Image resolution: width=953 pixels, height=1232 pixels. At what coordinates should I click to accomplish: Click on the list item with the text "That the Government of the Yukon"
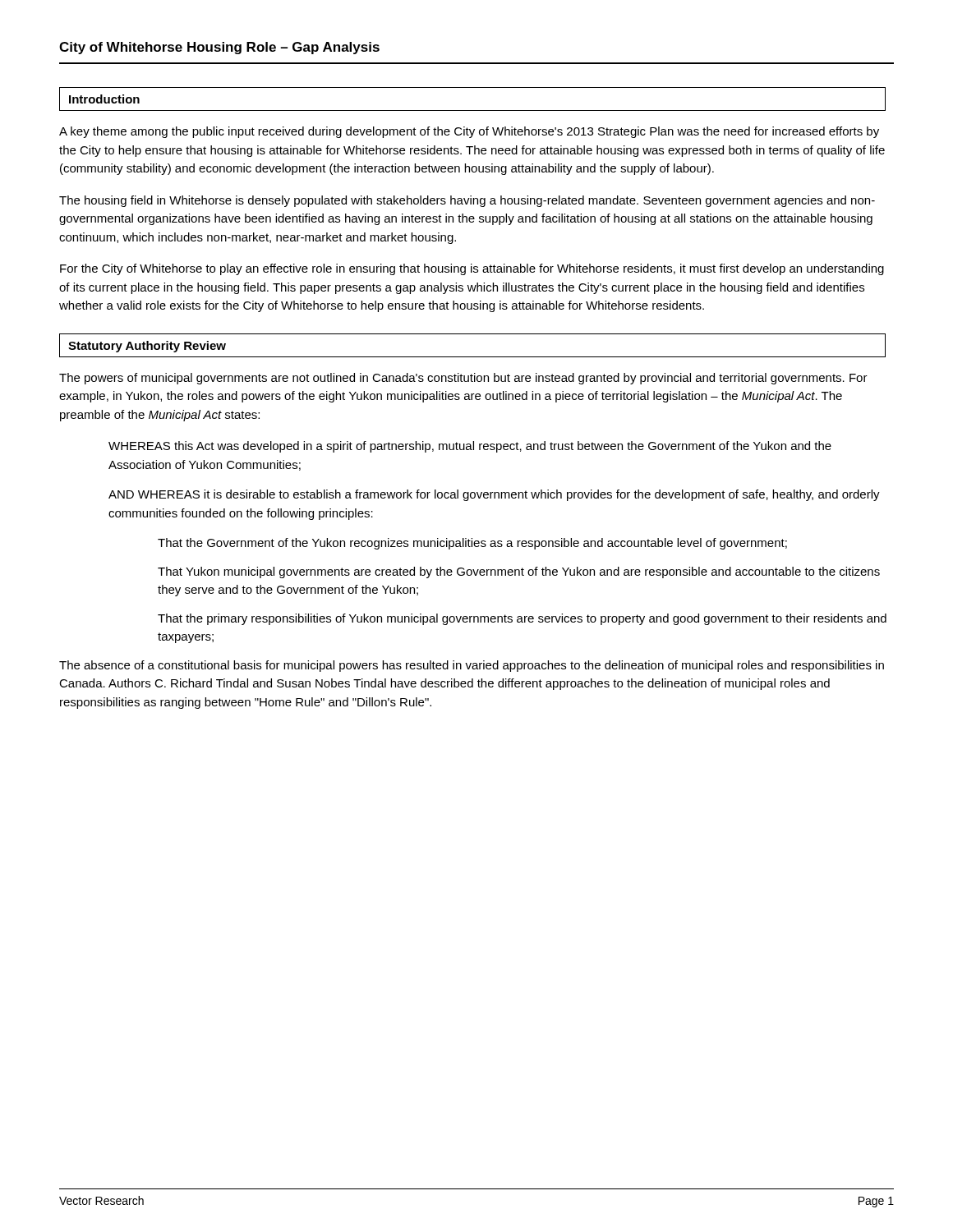[473, 543]
